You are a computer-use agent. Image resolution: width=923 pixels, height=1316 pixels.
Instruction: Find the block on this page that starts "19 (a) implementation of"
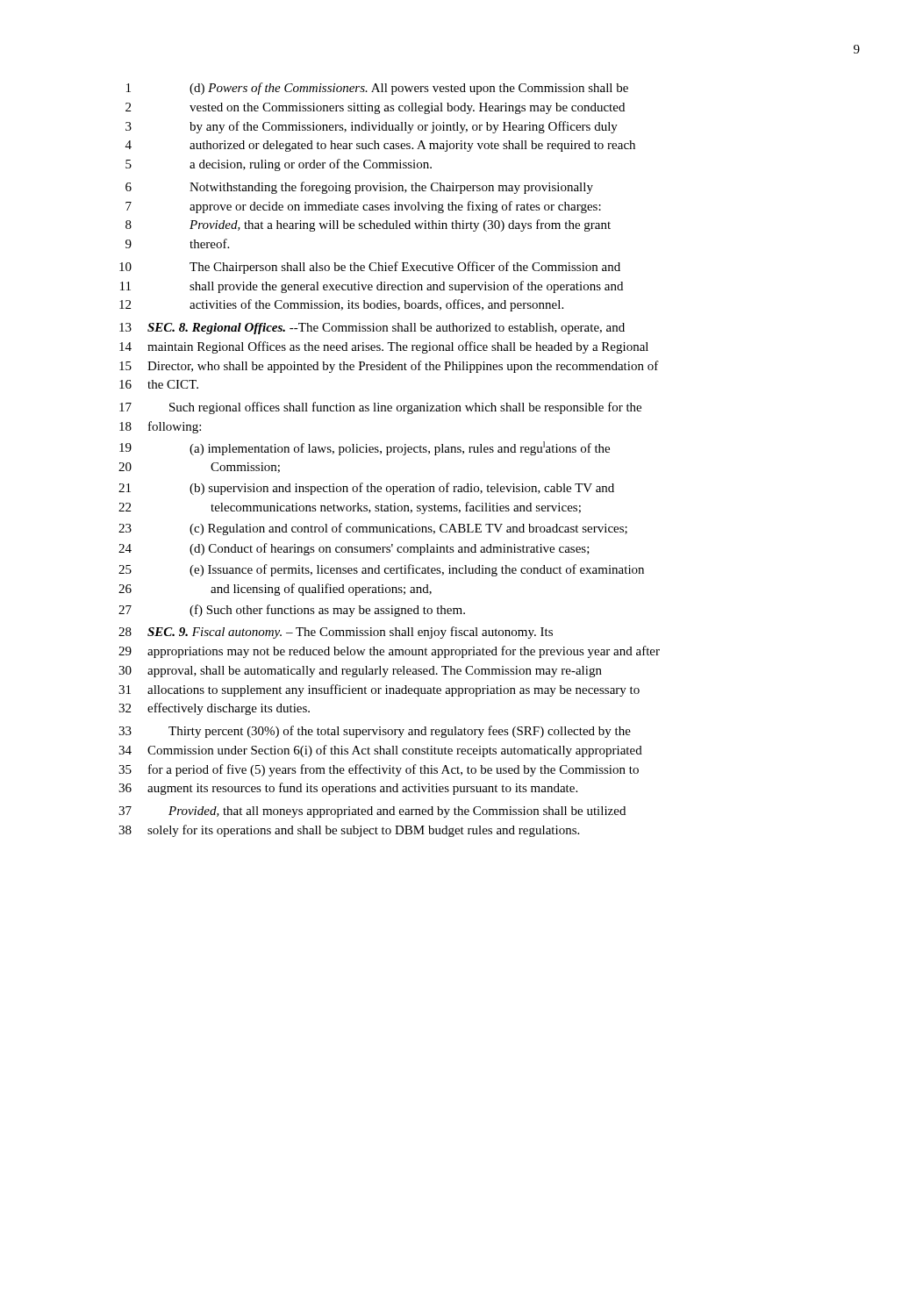[x=469, y=448]
